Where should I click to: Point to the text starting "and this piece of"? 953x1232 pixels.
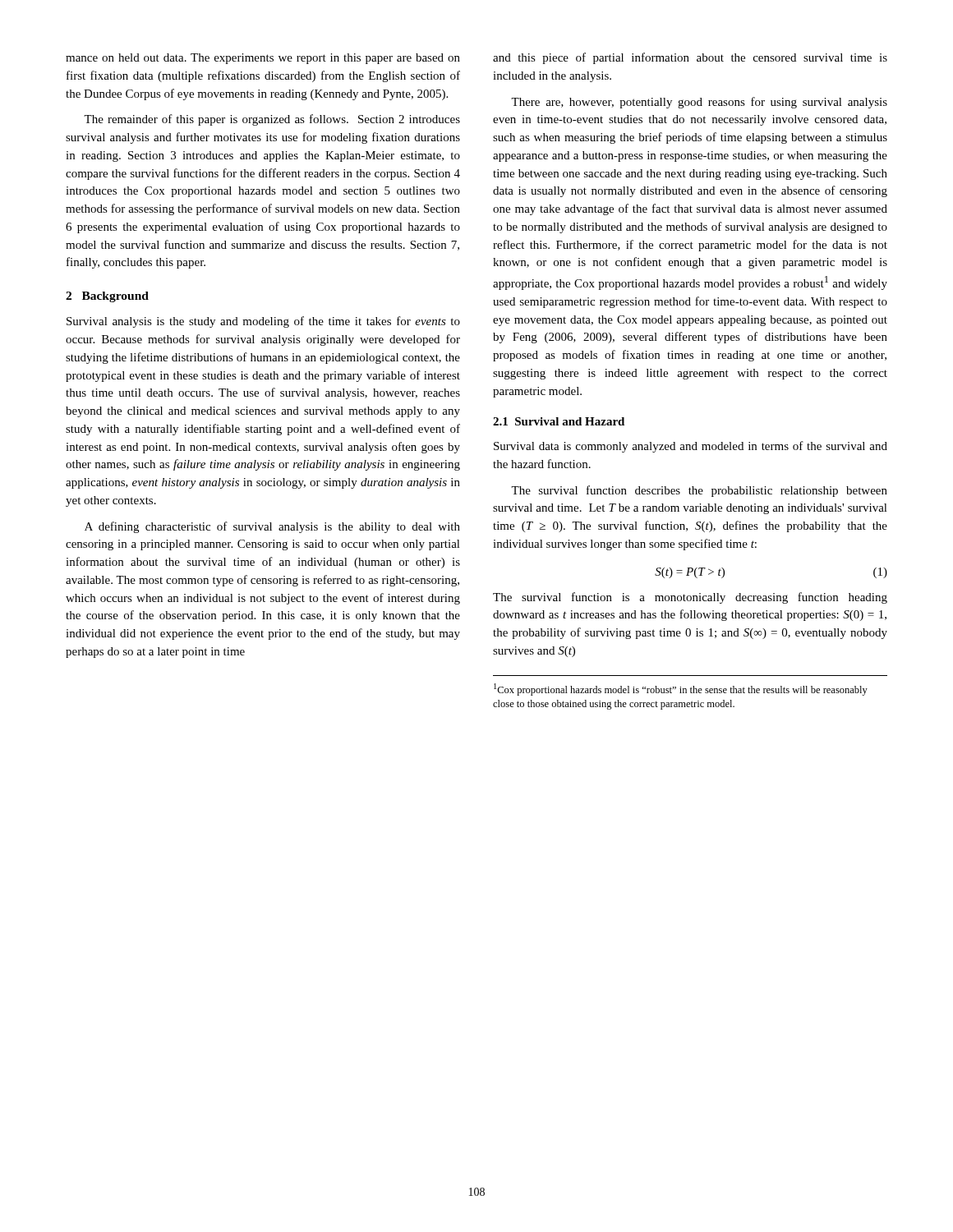point(690,67)
